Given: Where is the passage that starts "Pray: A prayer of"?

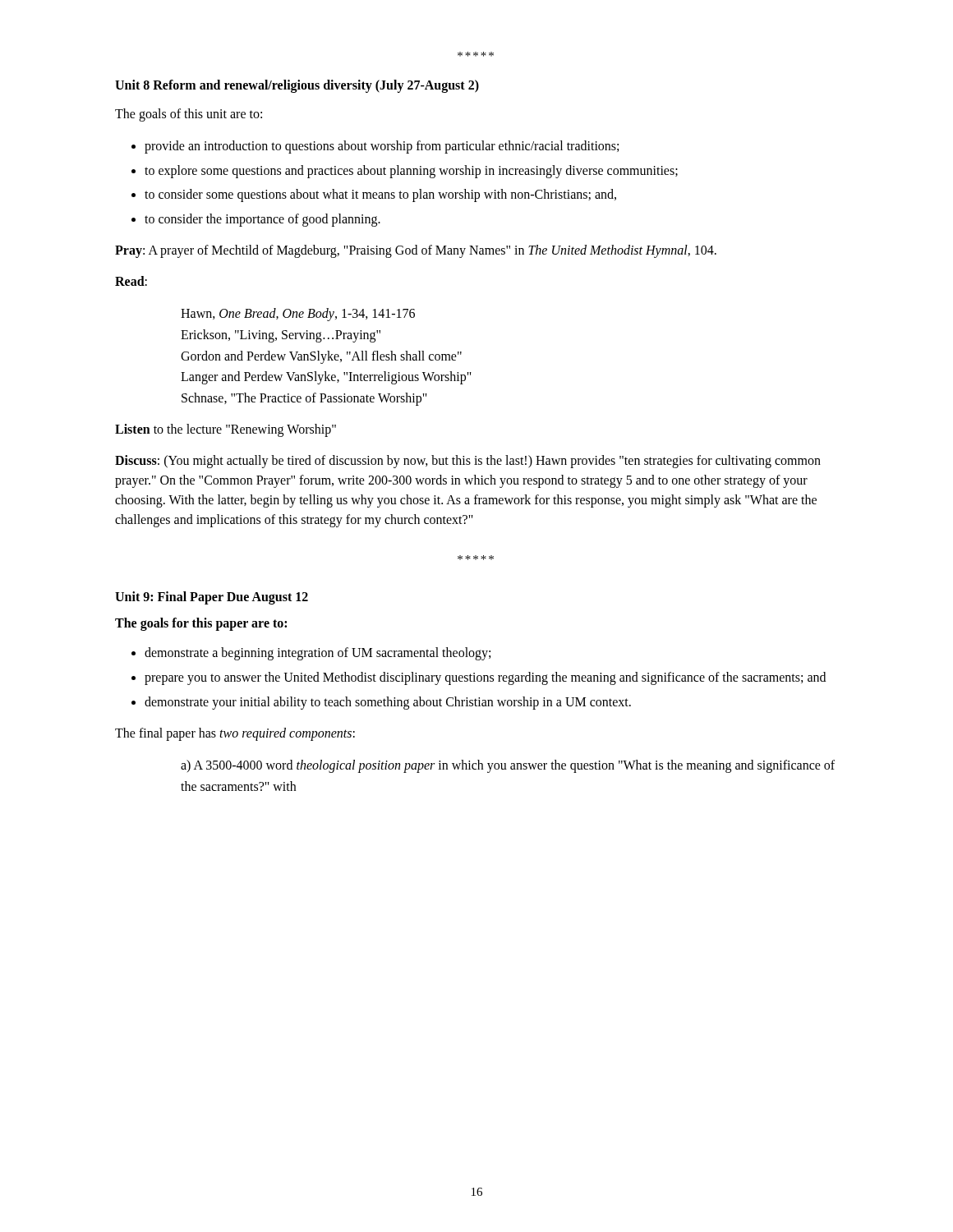Looking at the screenshot, I should click(416, 250).
